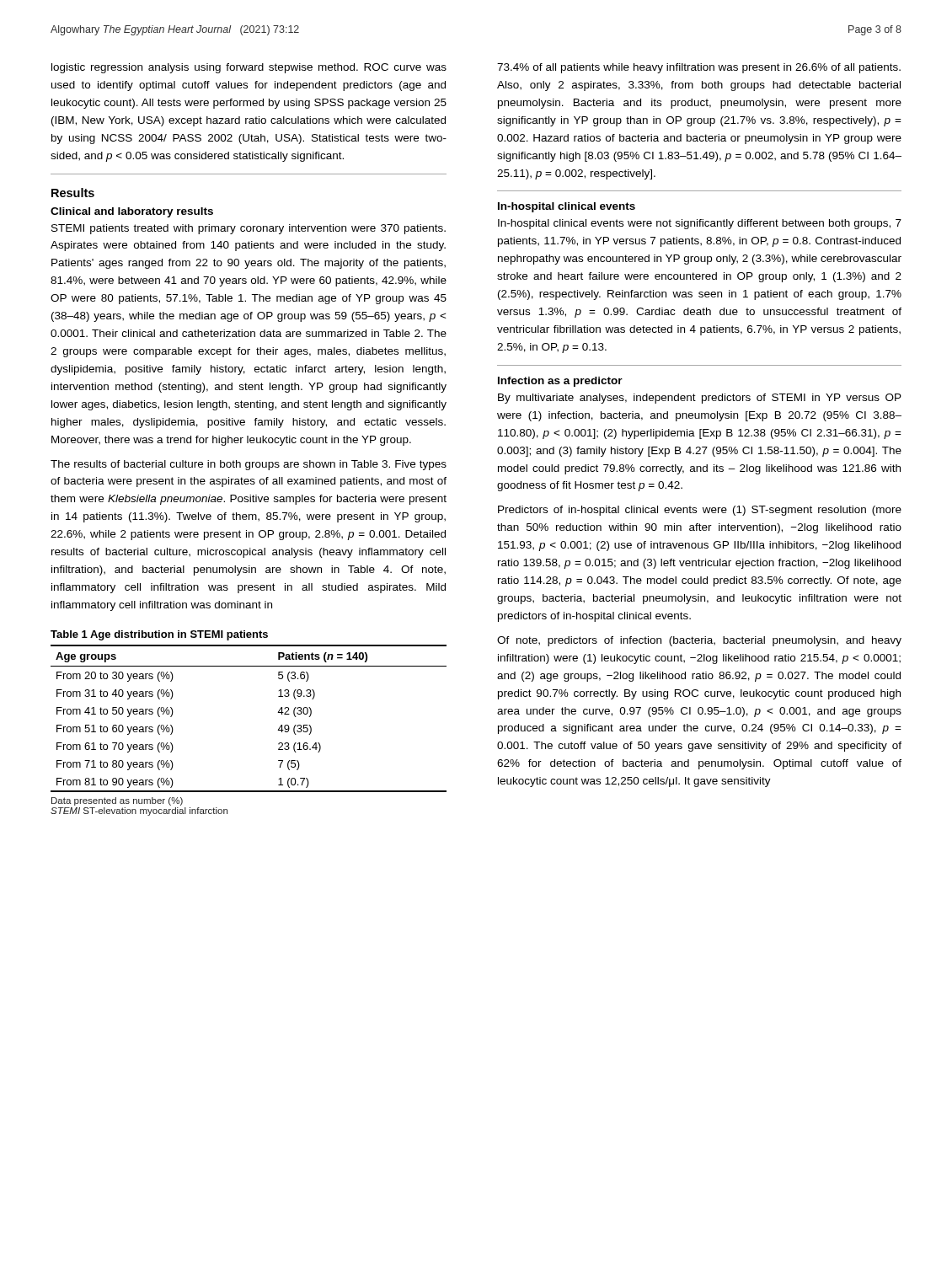Select the caption

pyautogui.click(x=159, y=634)
